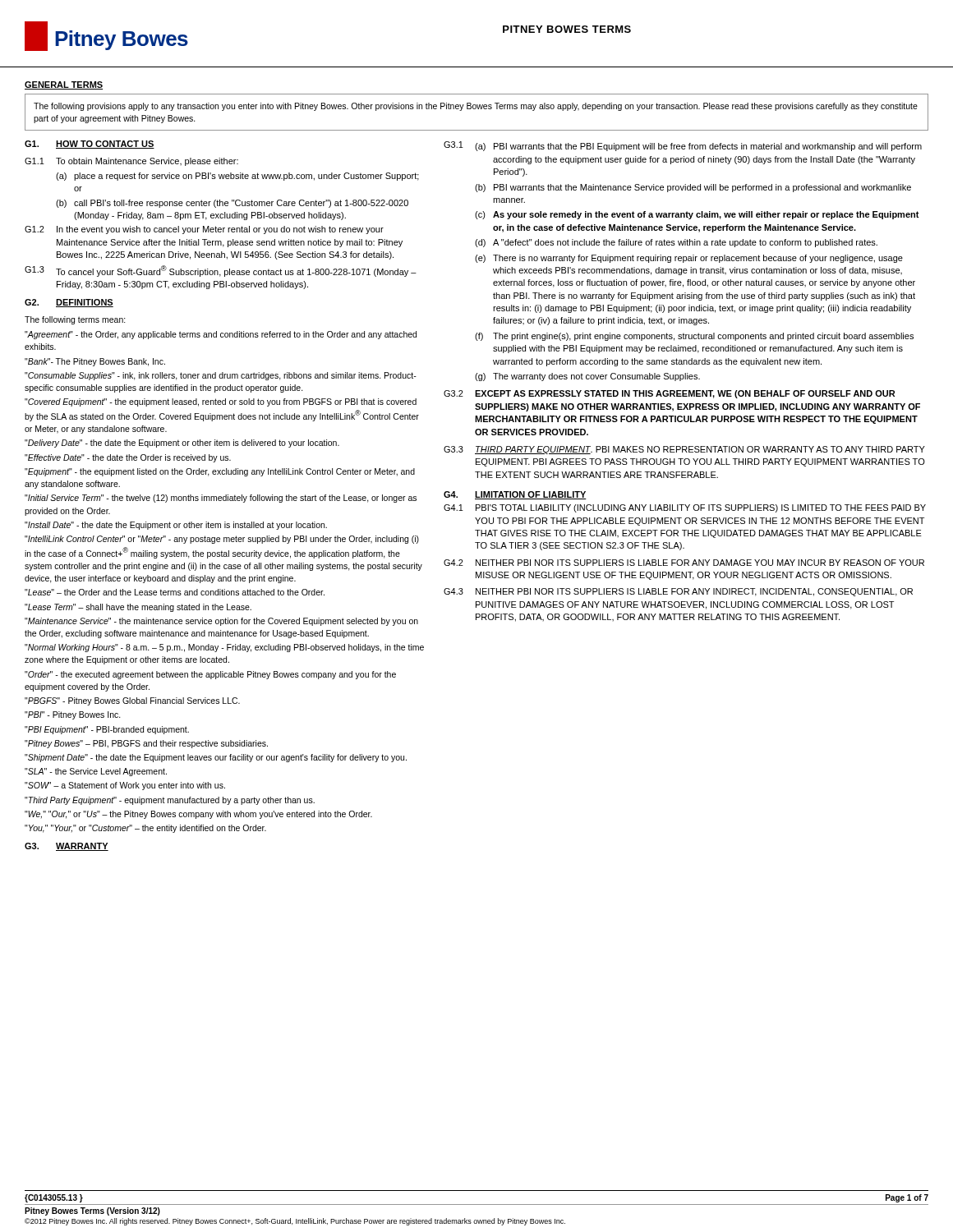Click on the text block containing "G4.3 NEITHER PBI NOR ITS SUPPLIERS"
Image resolution: width=953 pixels, height=1232 pixels.
(x=686, y=605)
